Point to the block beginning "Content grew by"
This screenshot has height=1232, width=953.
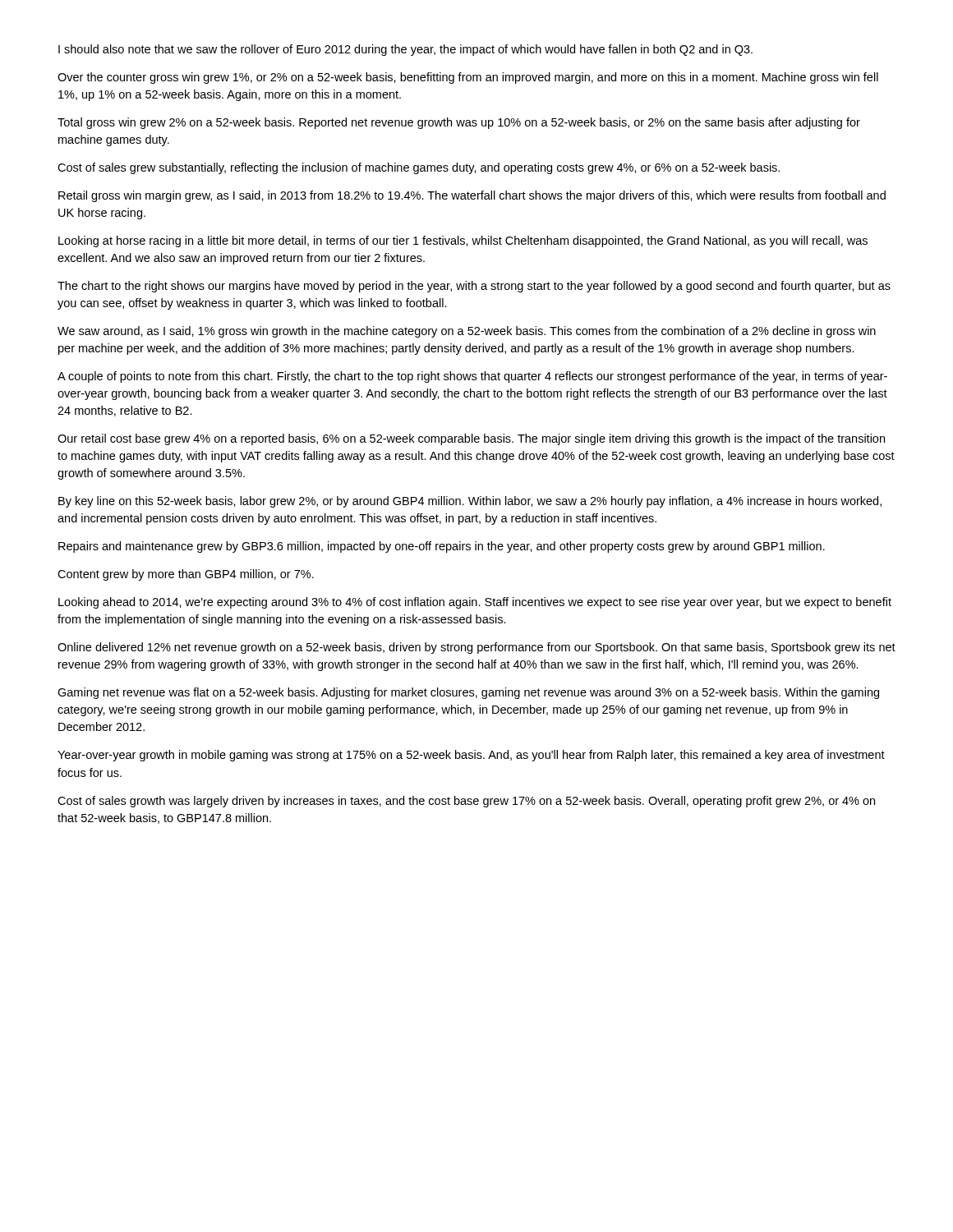click(186, 574)
